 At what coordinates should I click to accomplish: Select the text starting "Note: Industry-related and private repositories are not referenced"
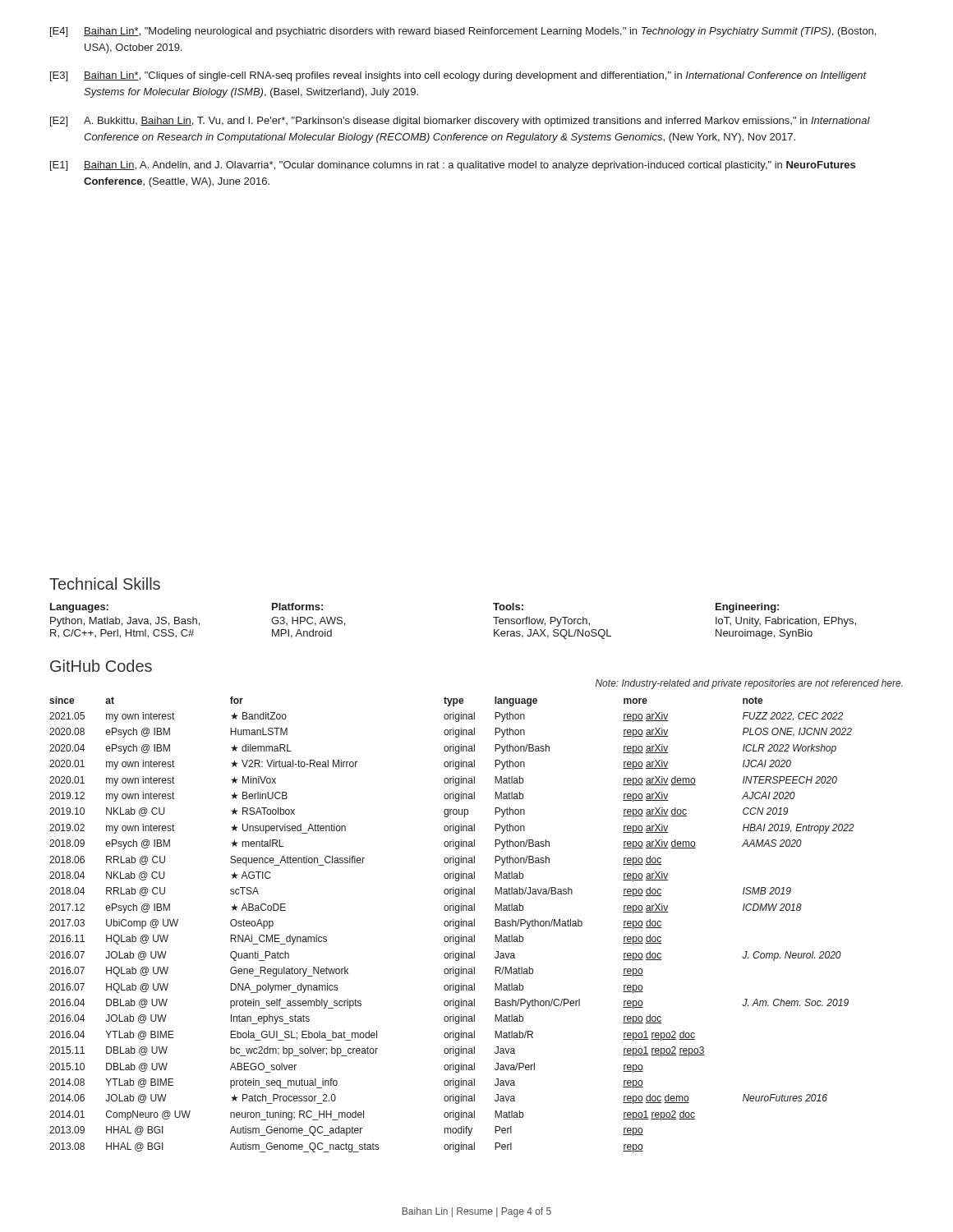click(749, 683)
